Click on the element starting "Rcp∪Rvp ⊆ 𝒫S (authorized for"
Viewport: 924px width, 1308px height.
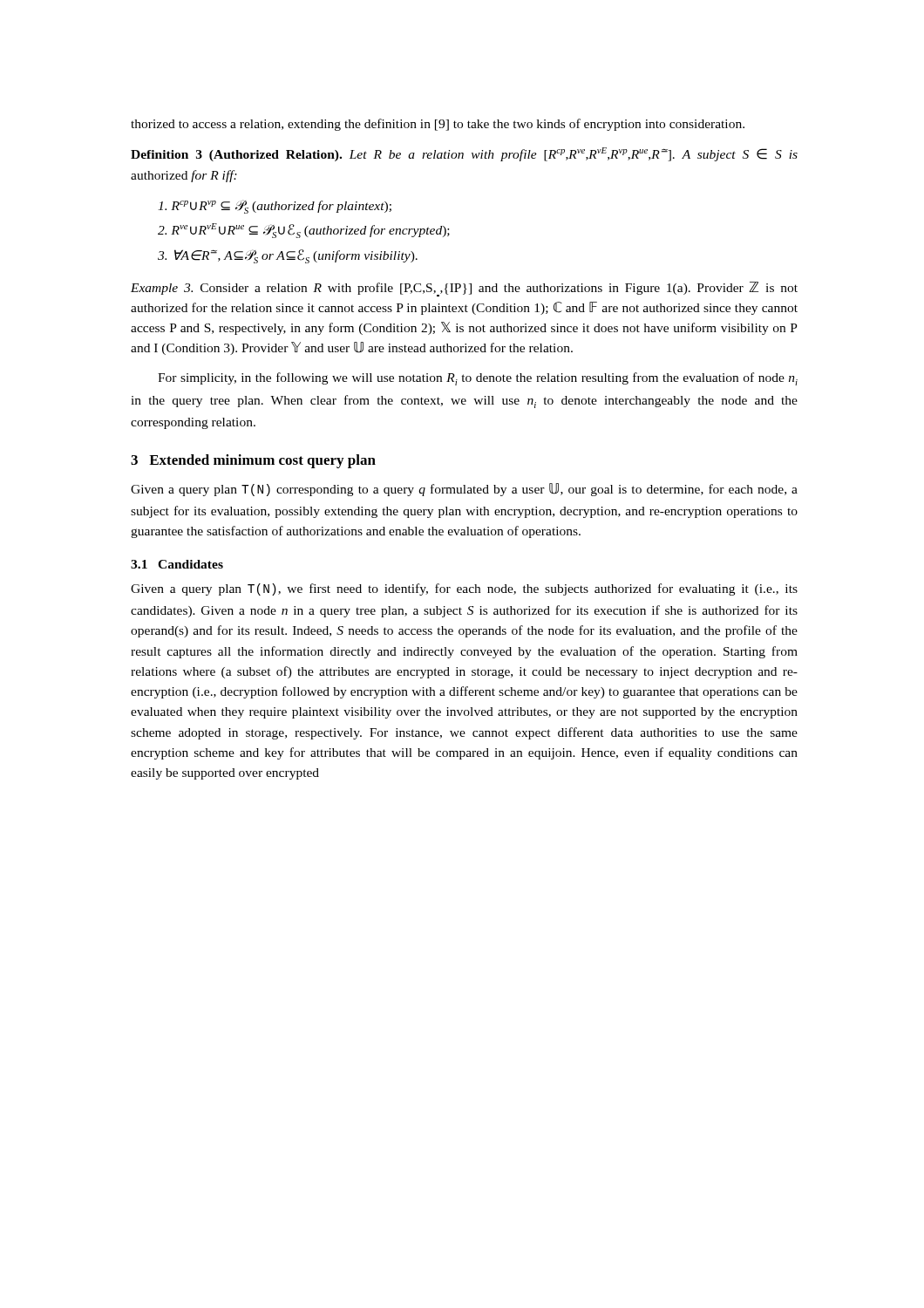(275, 206)
